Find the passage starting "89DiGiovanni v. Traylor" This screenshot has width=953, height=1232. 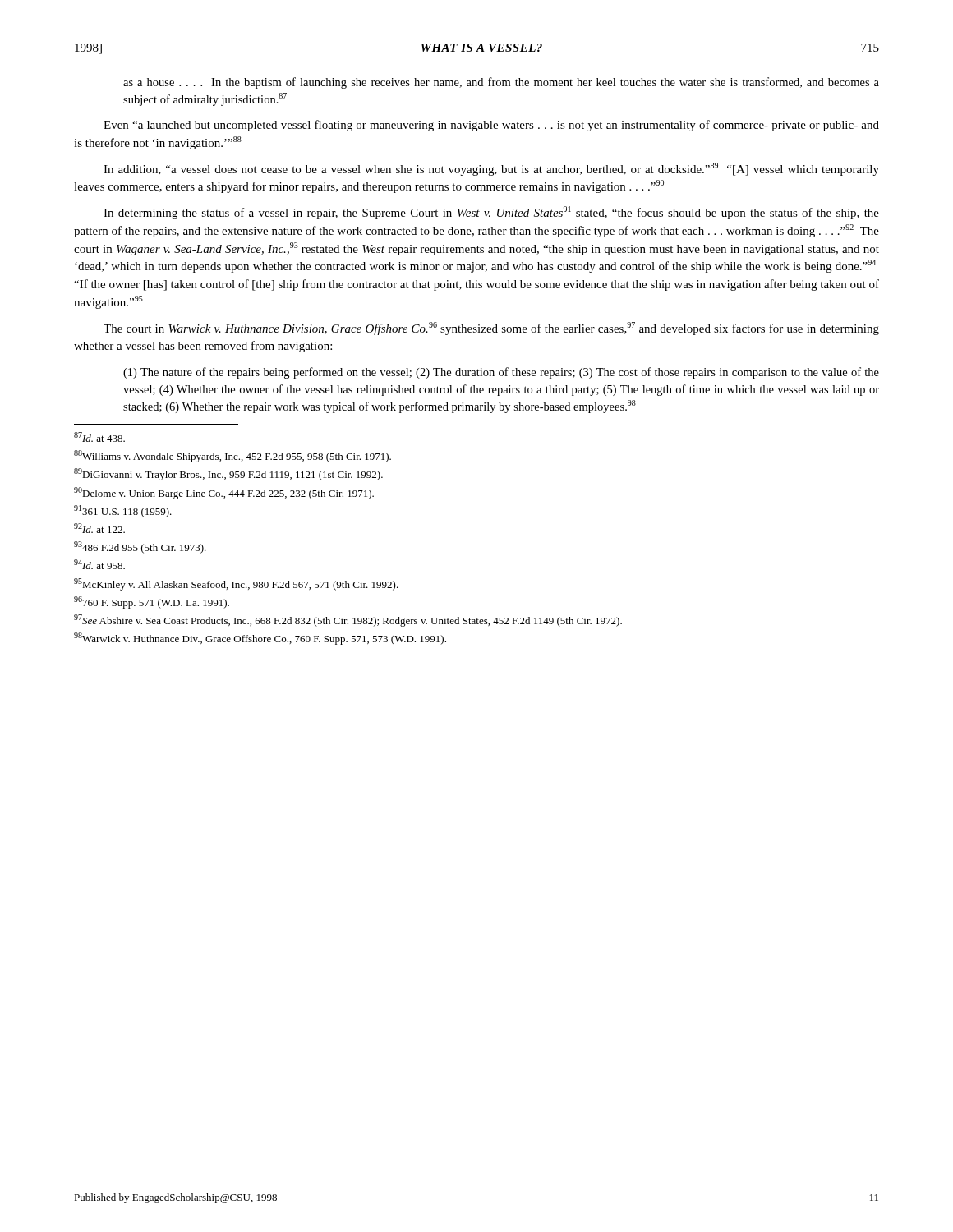229,474
